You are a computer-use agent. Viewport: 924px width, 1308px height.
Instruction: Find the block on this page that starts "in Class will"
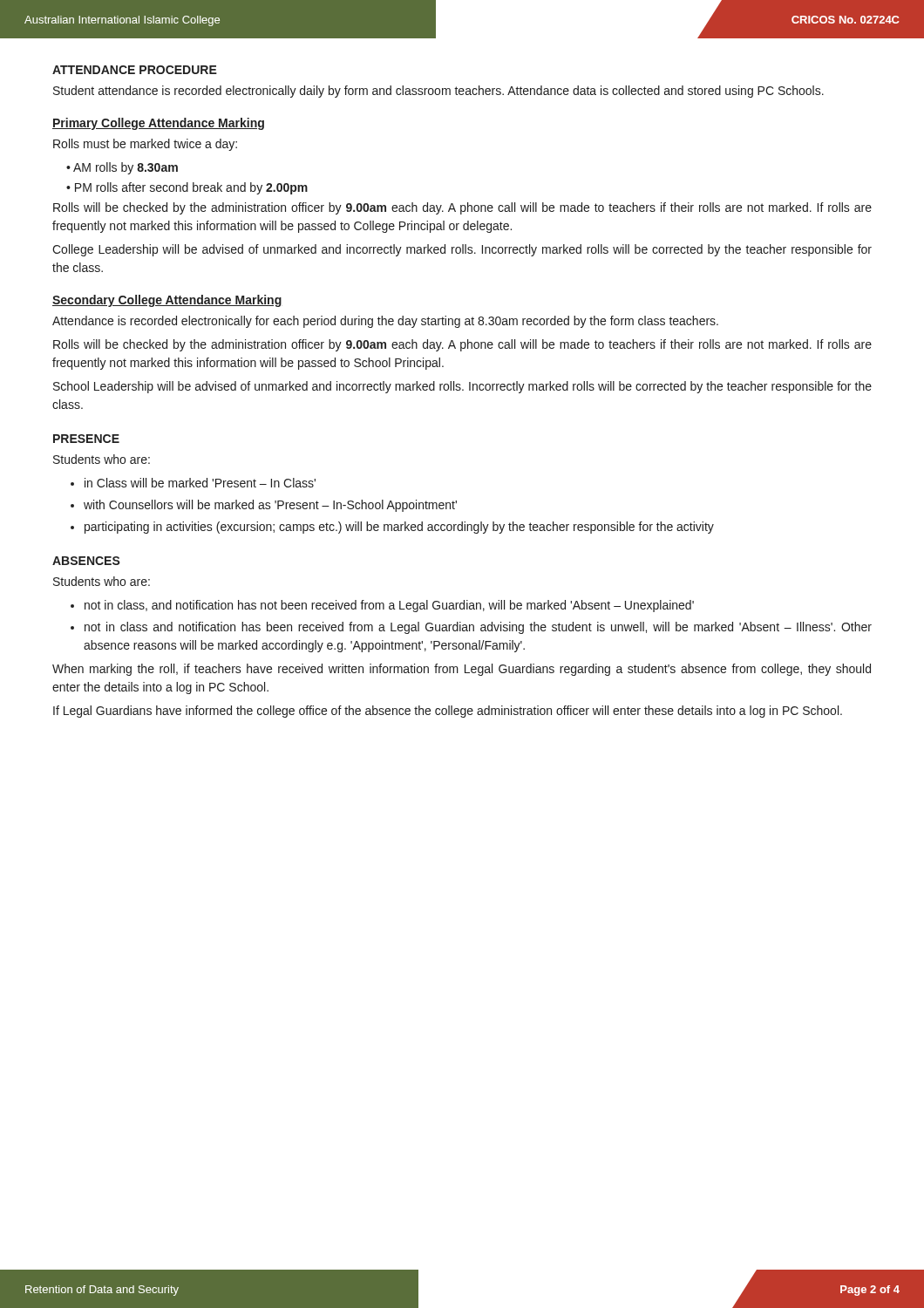200,483
